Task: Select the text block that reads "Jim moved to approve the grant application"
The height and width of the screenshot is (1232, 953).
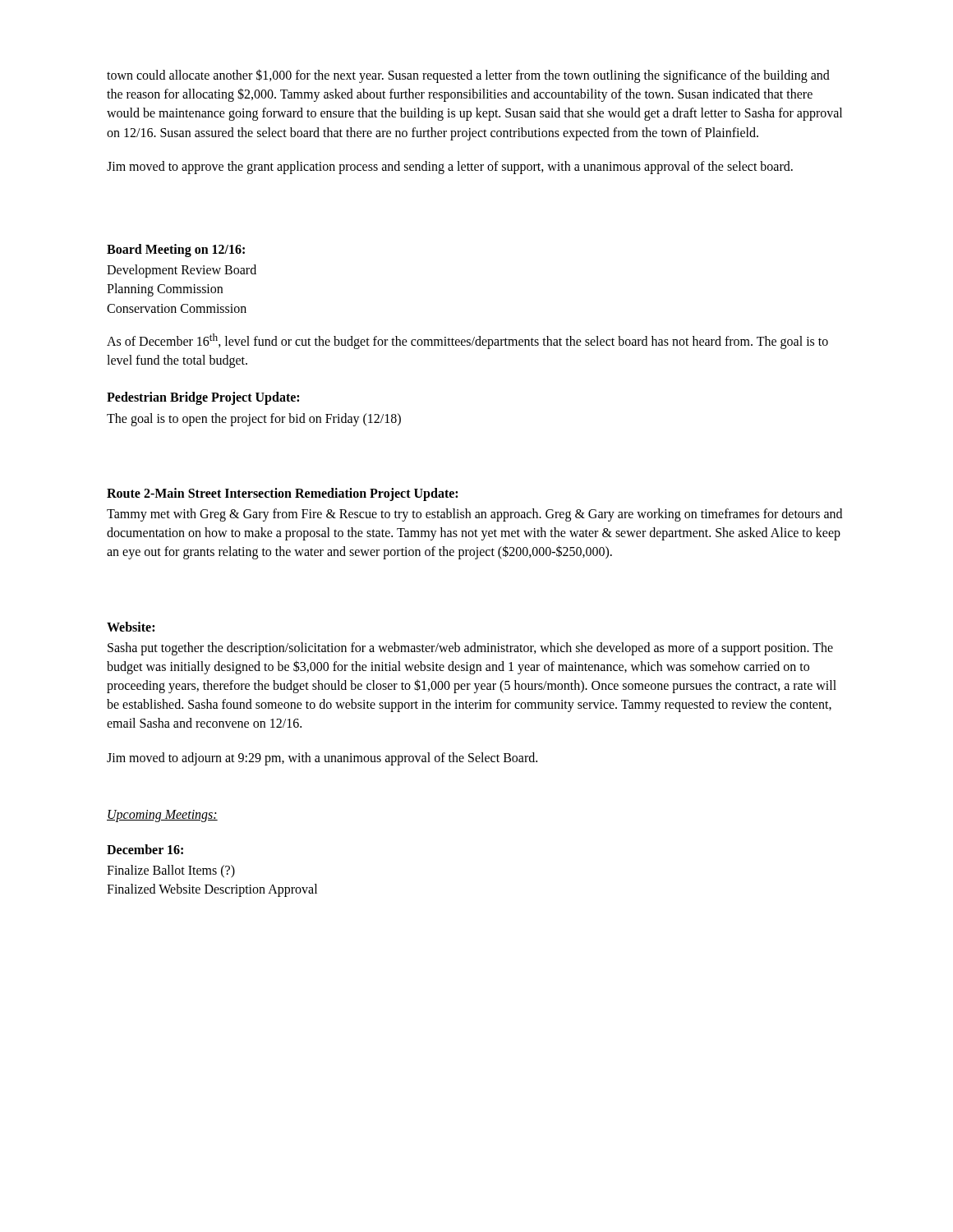Action: click(x=450, y=166)
